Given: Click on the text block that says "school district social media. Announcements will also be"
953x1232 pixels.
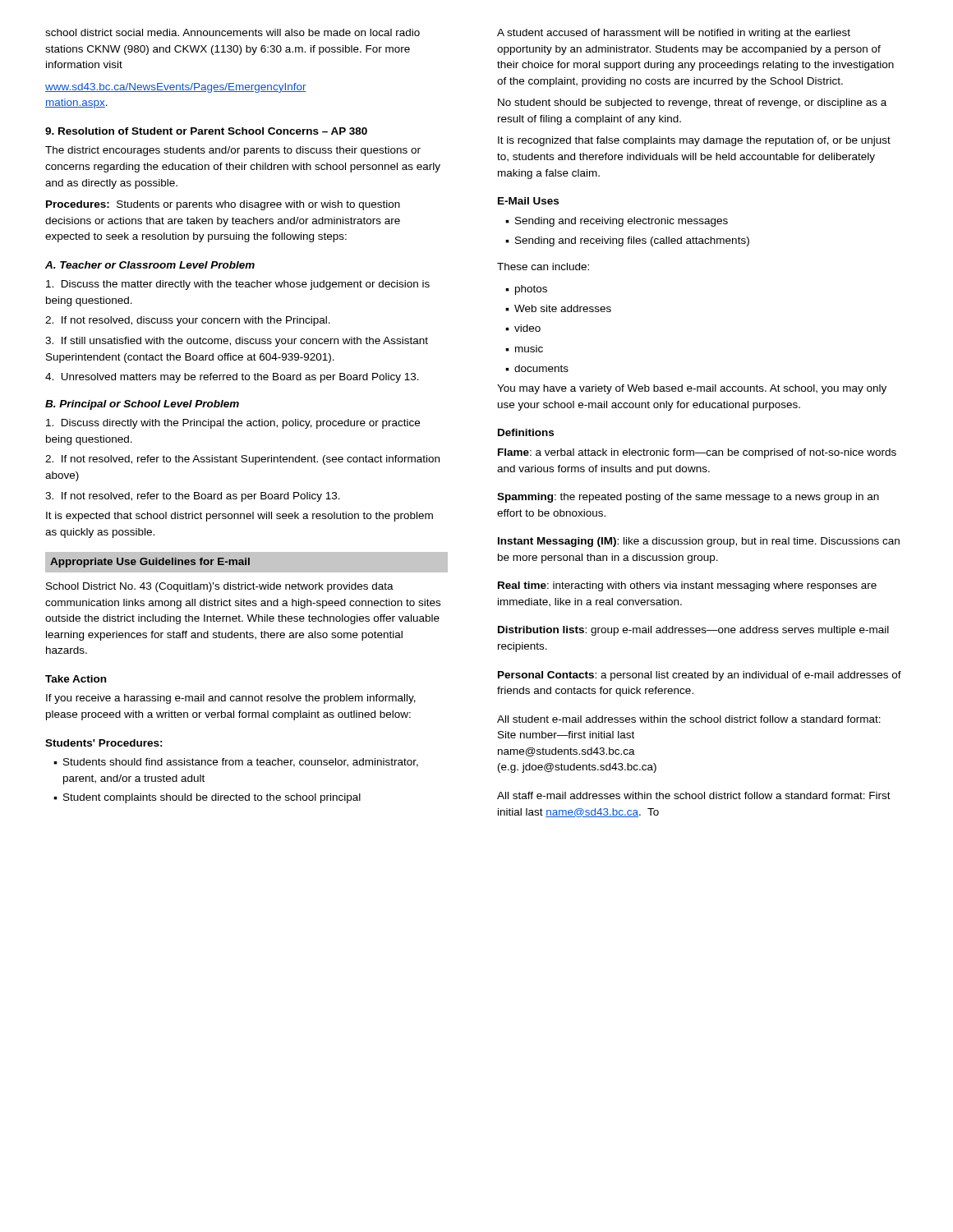Looking at the screenshot, I should [x=232, y=32].
